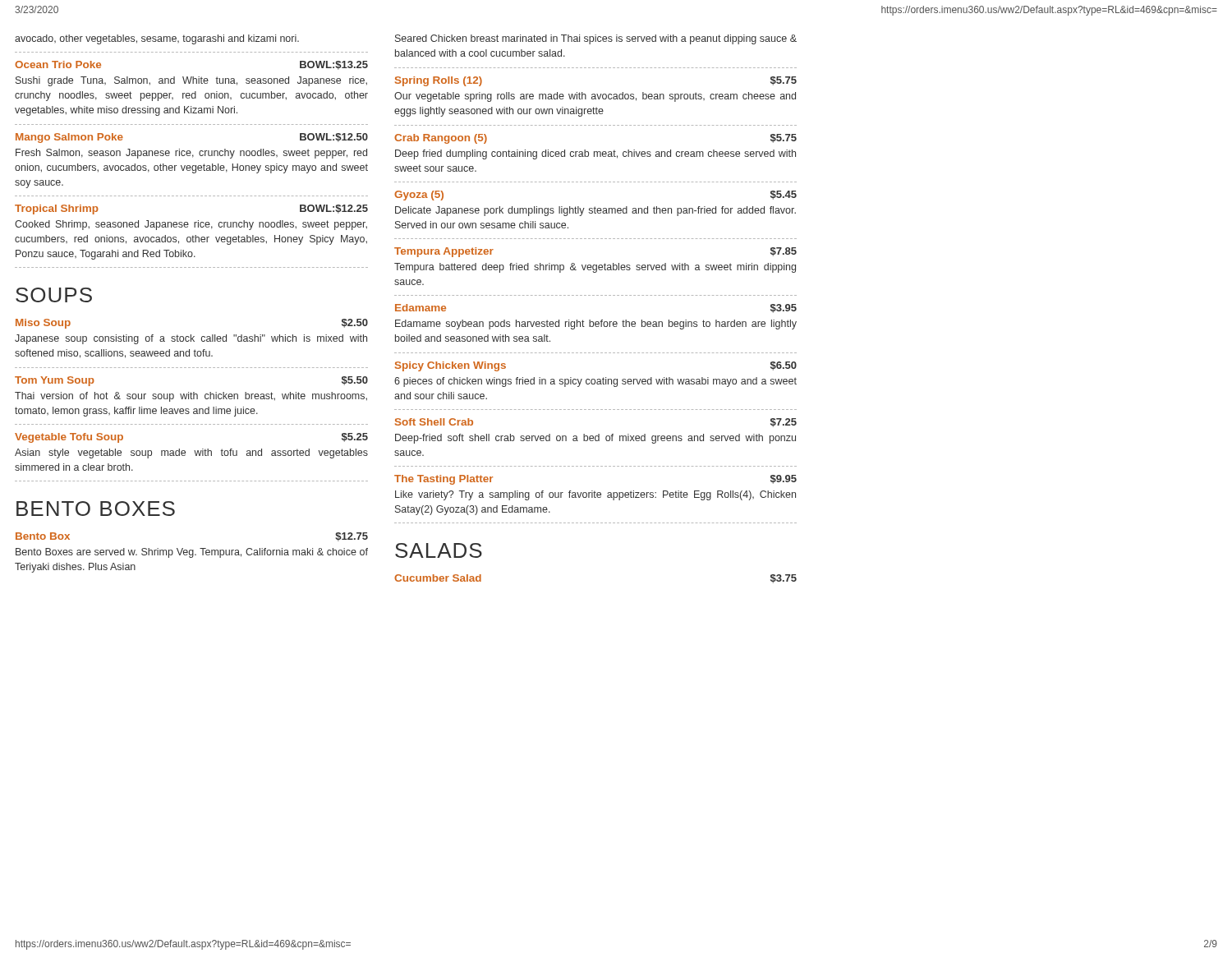Click on the block starting "Cucumber Salad $3.75"
The height and width of the screenshot is (953, 1232).
438,579
